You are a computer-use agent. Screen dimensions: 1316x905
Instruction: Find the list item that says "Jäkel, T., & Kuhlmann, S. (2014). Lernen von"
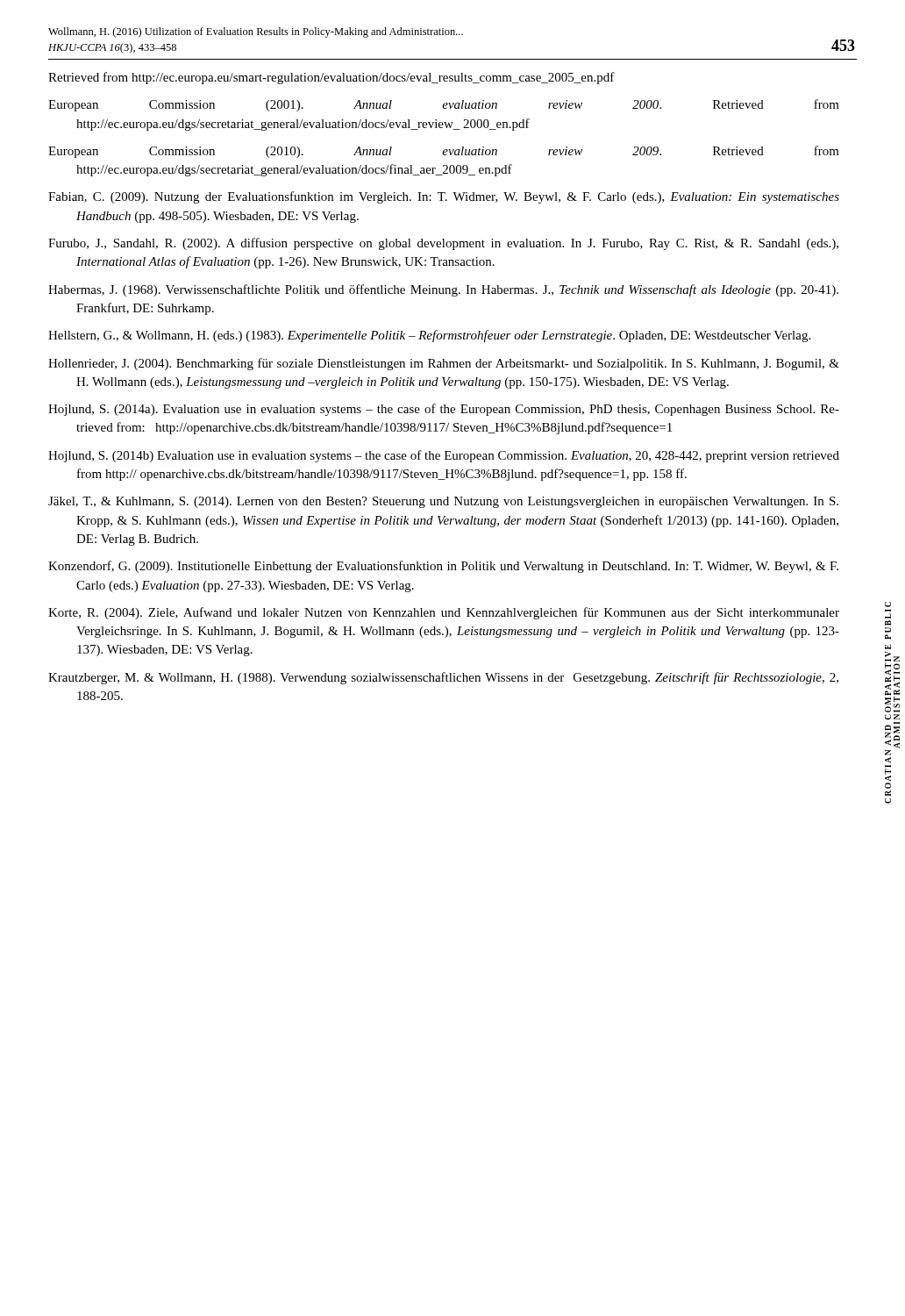[x=444, y=520]
